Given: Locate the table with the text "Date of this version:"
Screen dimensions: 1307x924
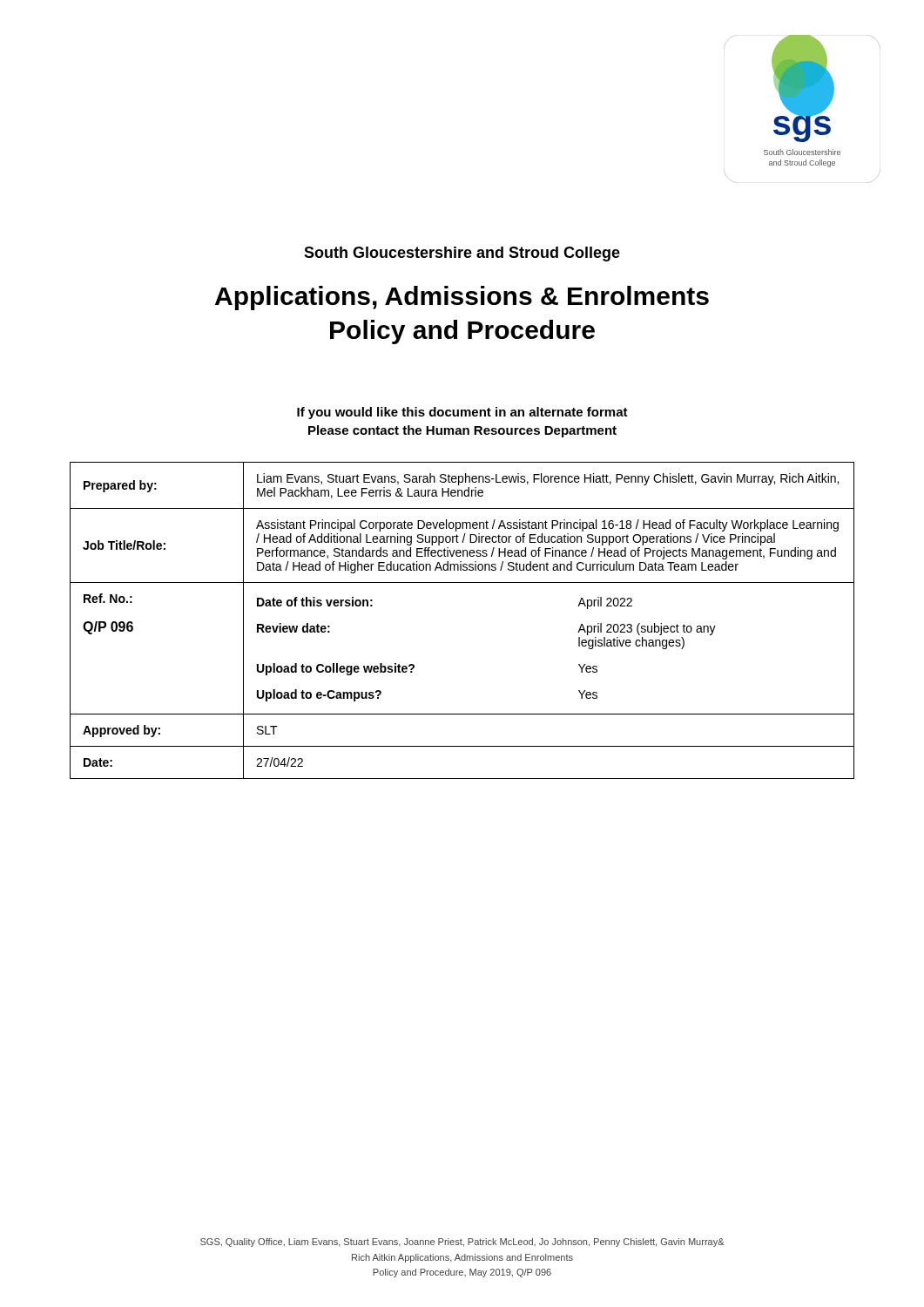Looking at the screenshot, I should pyautogui.click(x=462, y=620).
